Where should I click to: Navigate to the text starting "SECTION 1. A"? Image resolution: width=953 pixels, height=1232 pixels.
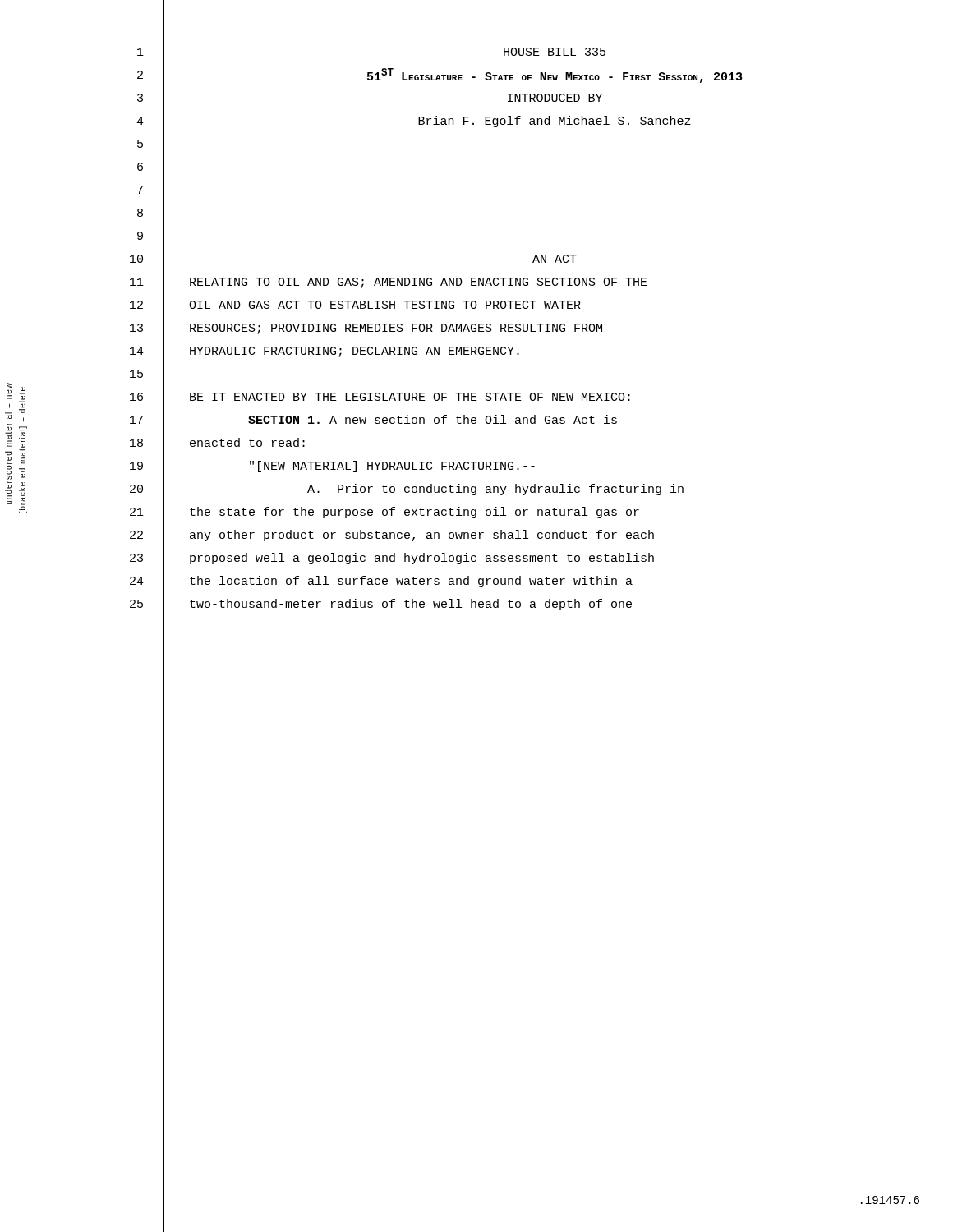pyautogui.click(x=403, y=421)
